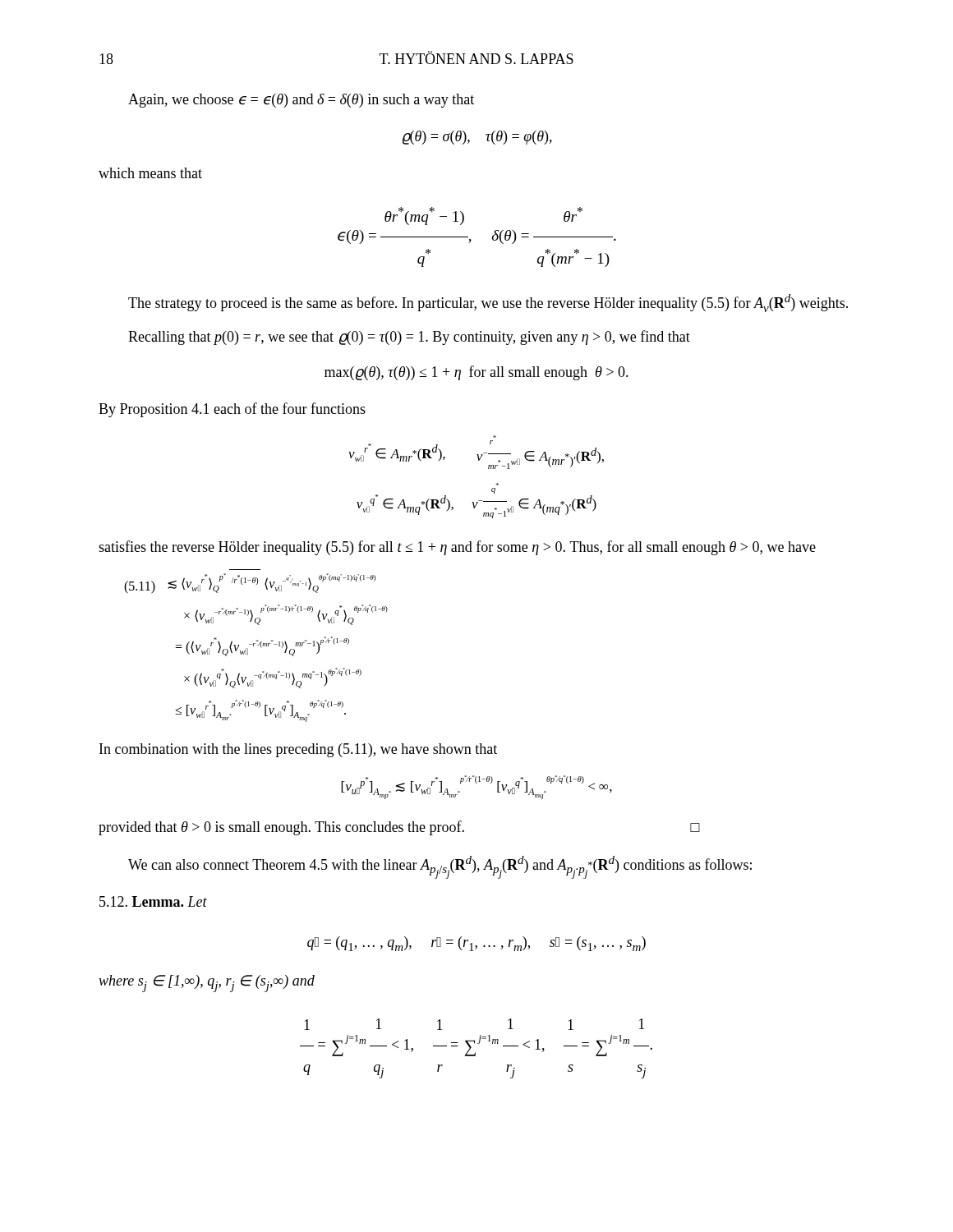The width and height of the screenshot is (953, 1232).
Task: Point to the region starting "νw⃗r* ∈ Amr*(Rd), ν−r*mr*−1w⃗ ∈ A(mr*)′(Rd),"
Action: 476,477
